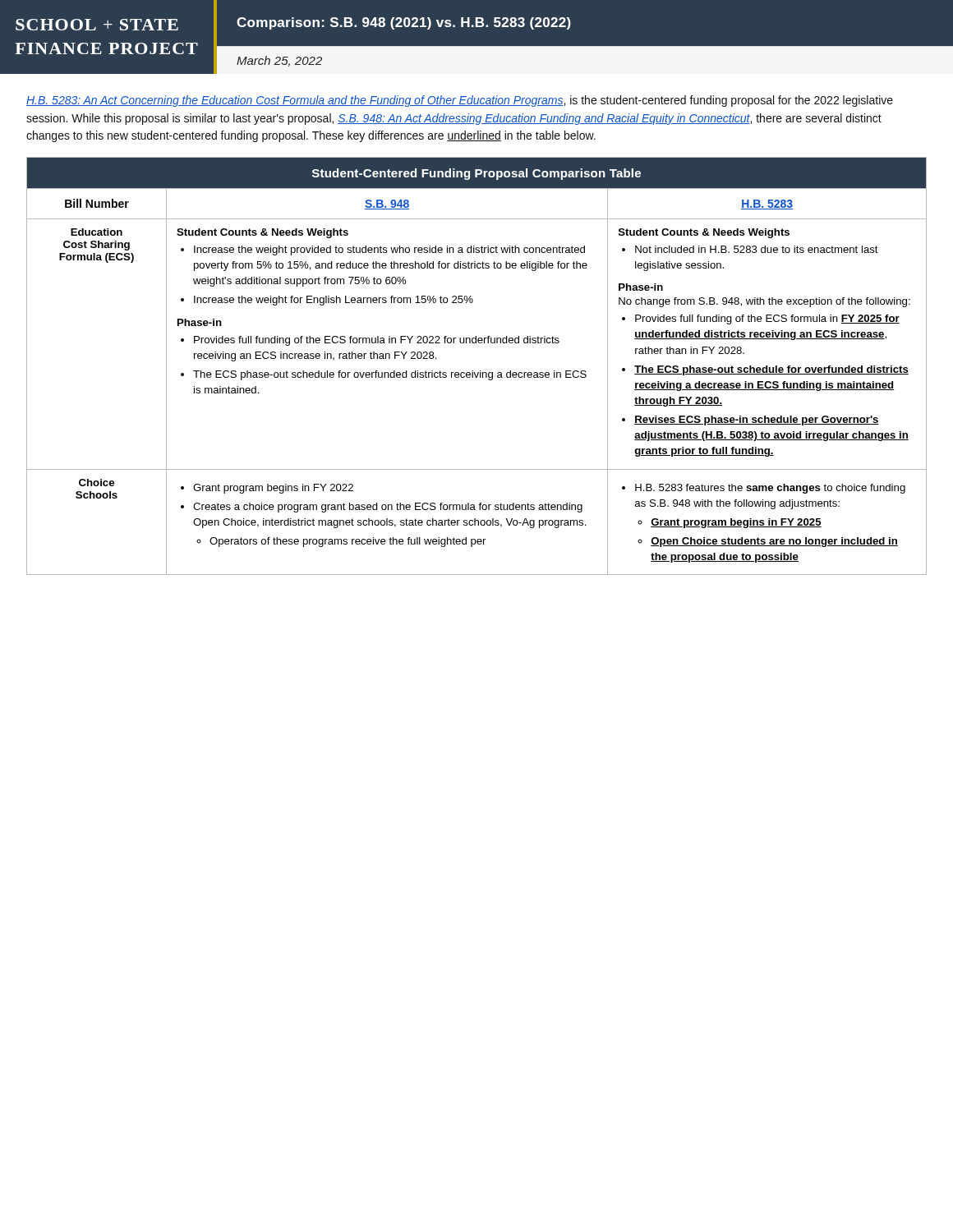This screenshot has width=953, height=1232.
Task: Where is the passage that starts "H.B. 5283: An Act"?
Action: click(460, 118)
